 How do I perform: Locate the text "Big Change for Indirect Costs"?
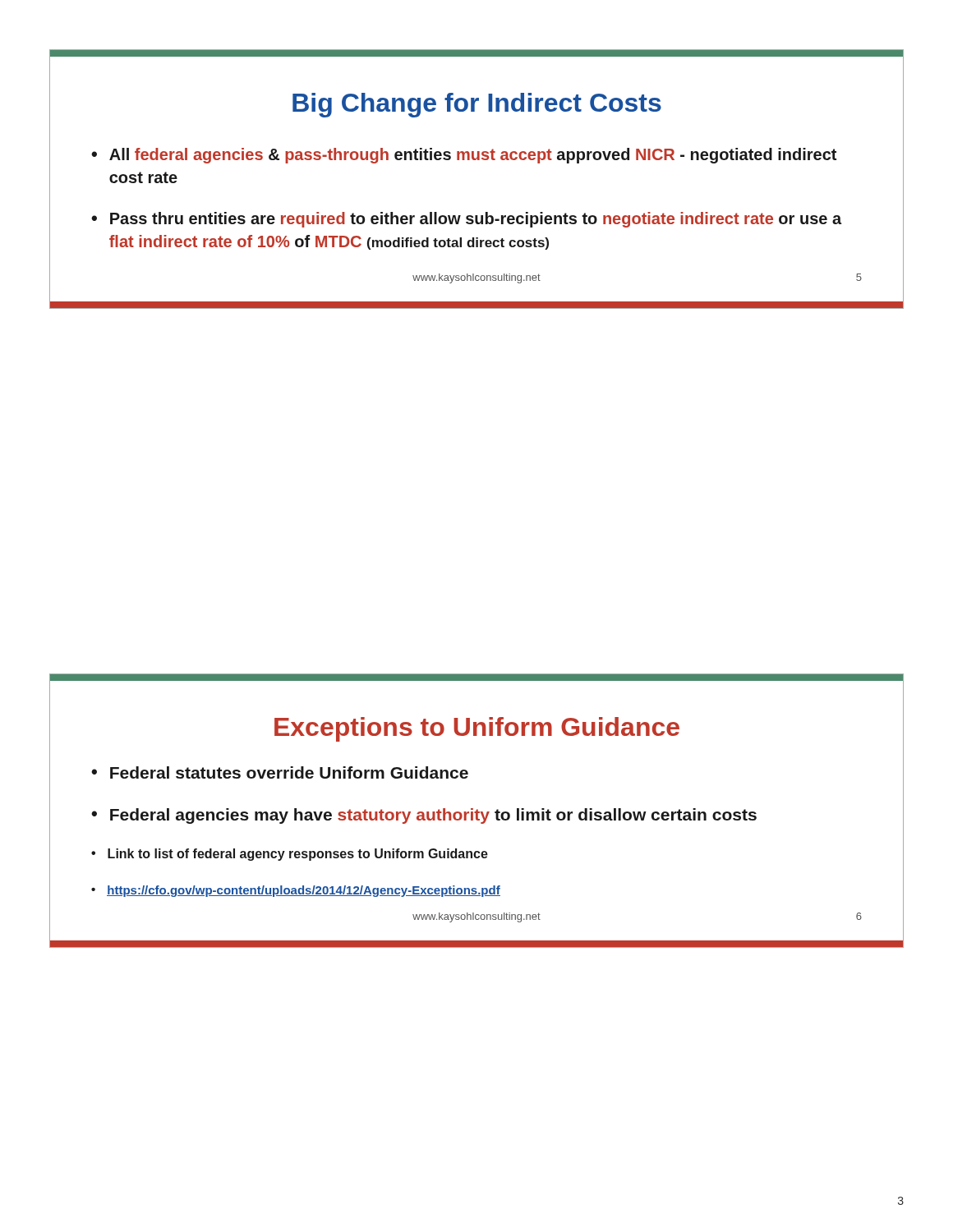coord(476,103)
